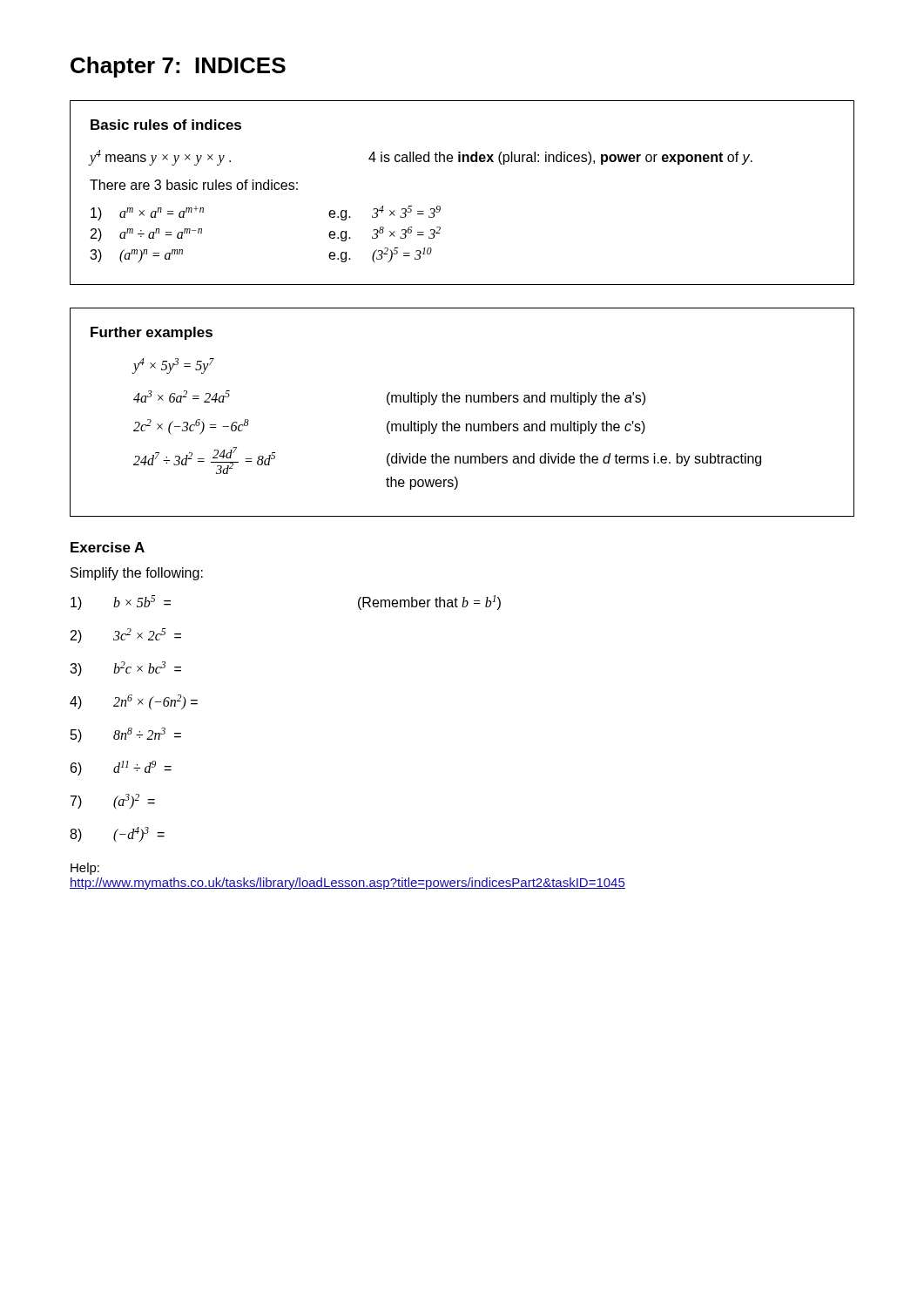924x1307 pixels.
Task: Locate the element starting "1) b × 5b5 ="
Action: point(146,603)
